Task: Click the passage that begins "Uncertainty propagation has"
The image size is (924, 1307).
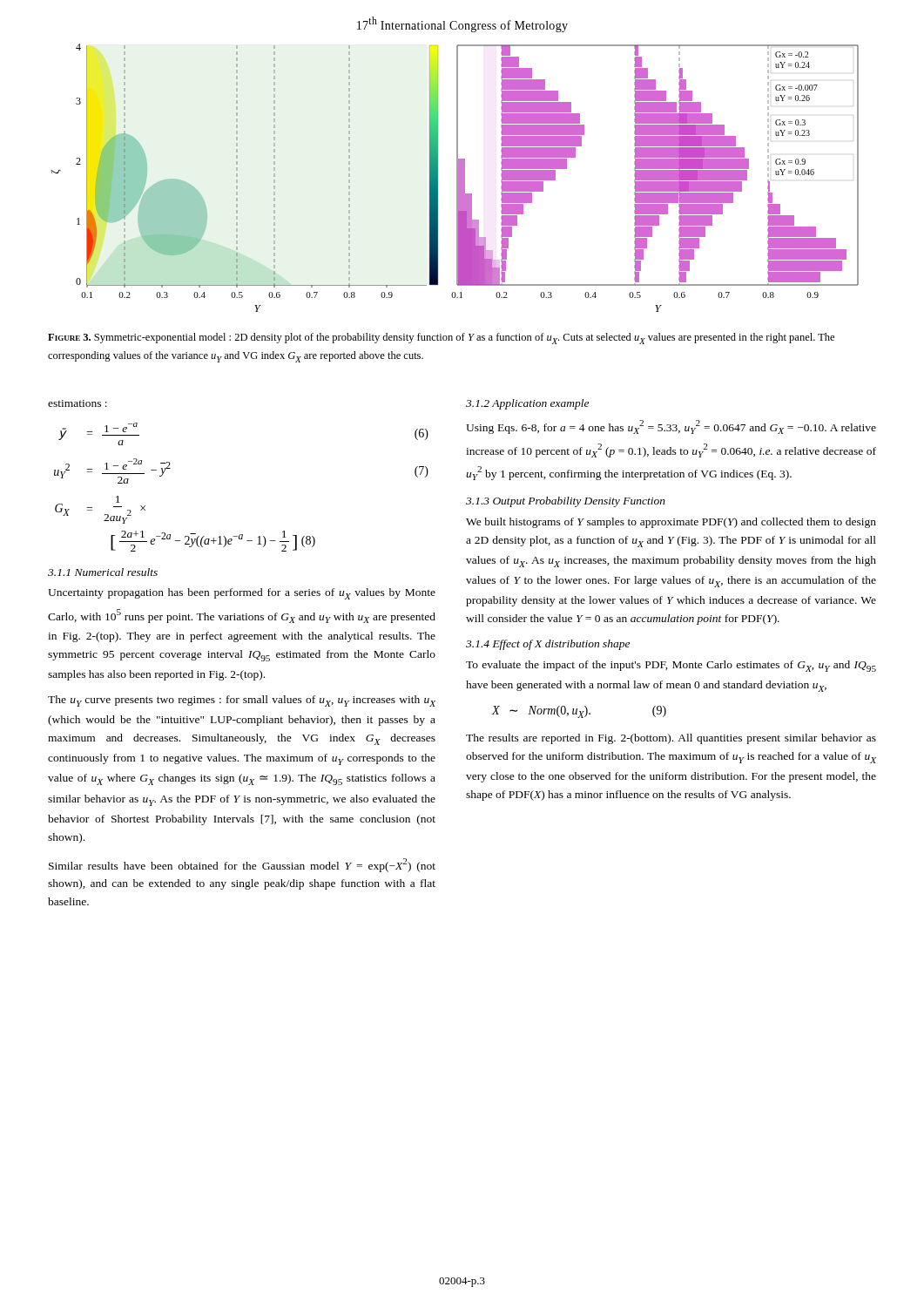Action: pyautogui.click(x=242, y=633)
